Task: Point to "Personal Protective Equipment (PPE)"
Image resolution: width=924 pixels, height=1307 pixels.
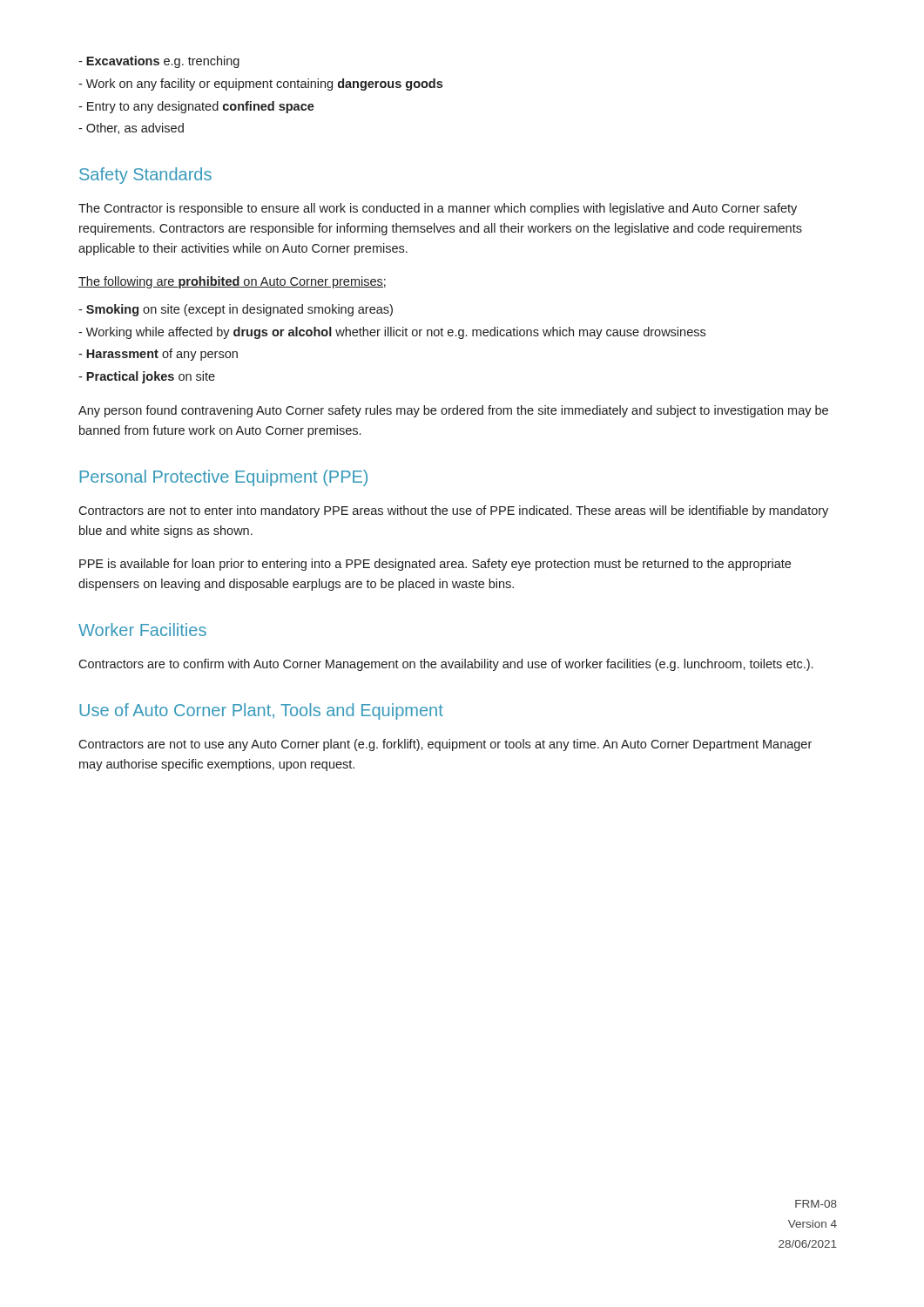Action: pyautogui.click(x=224, y=478)
